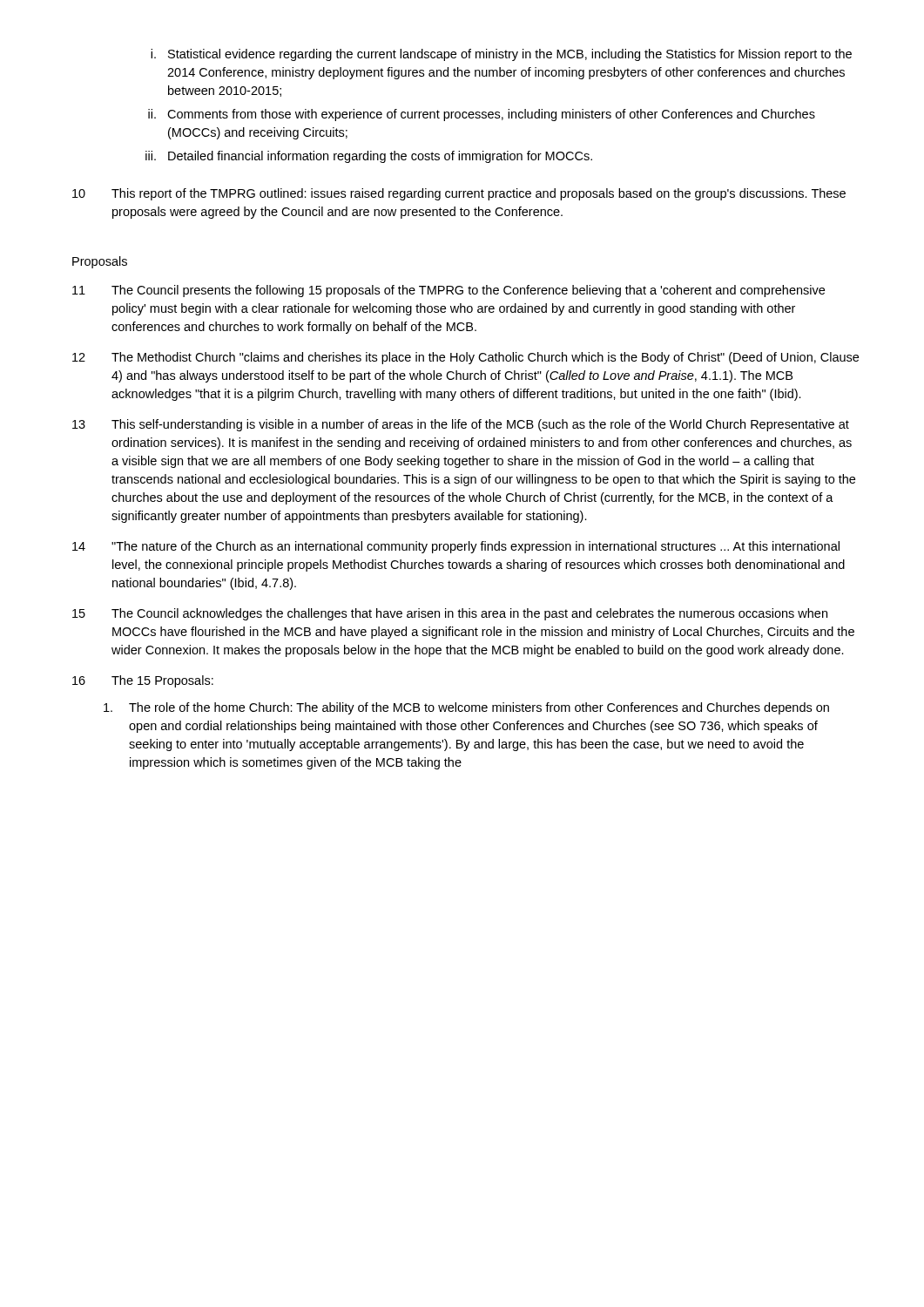Find the block on this page that starts "The role of the"
The image size is (924, 1307).
[482, 736]
